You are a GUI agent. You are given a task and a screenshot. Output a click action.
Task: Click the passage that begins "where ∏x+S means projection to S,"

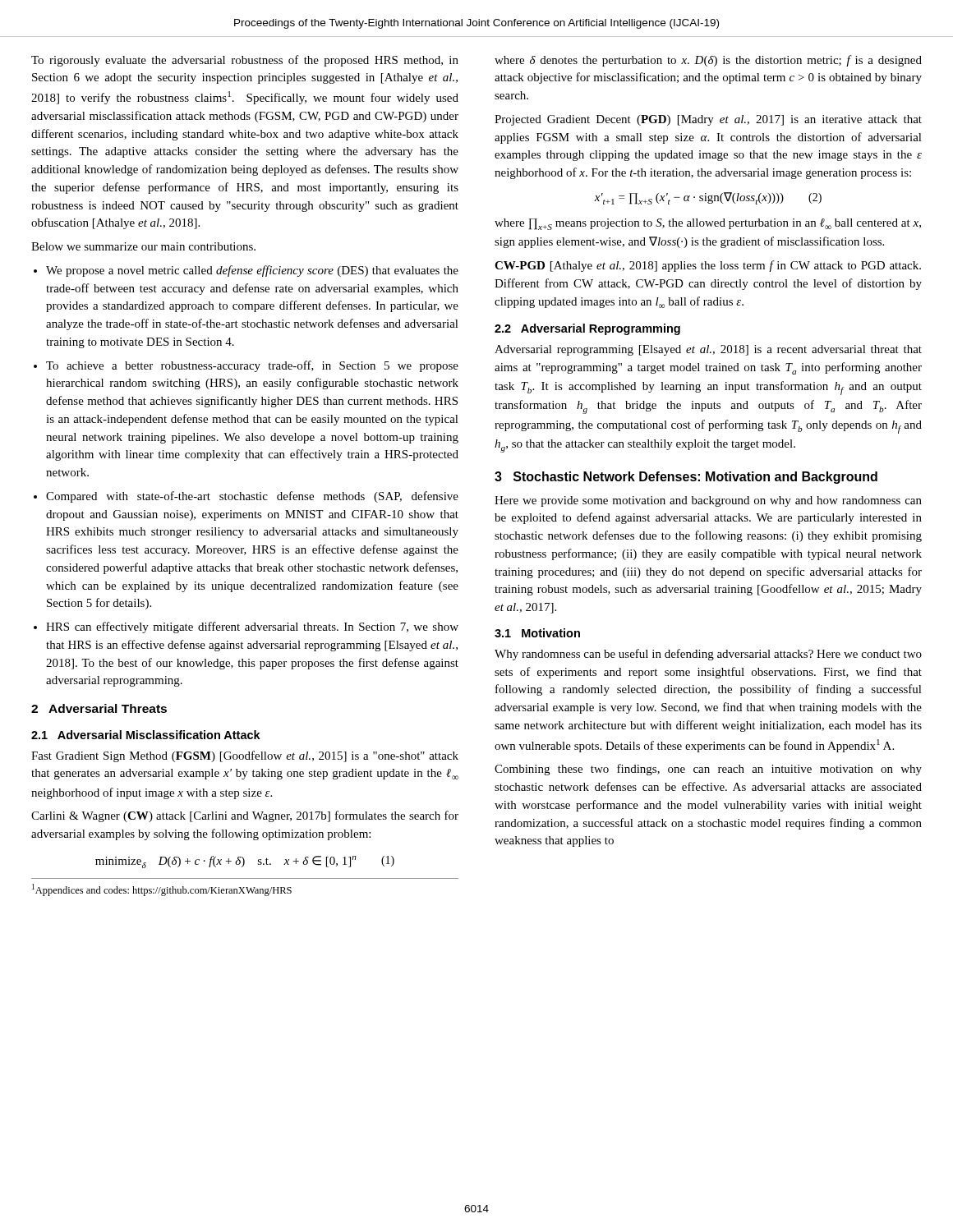tap(708, 263)
